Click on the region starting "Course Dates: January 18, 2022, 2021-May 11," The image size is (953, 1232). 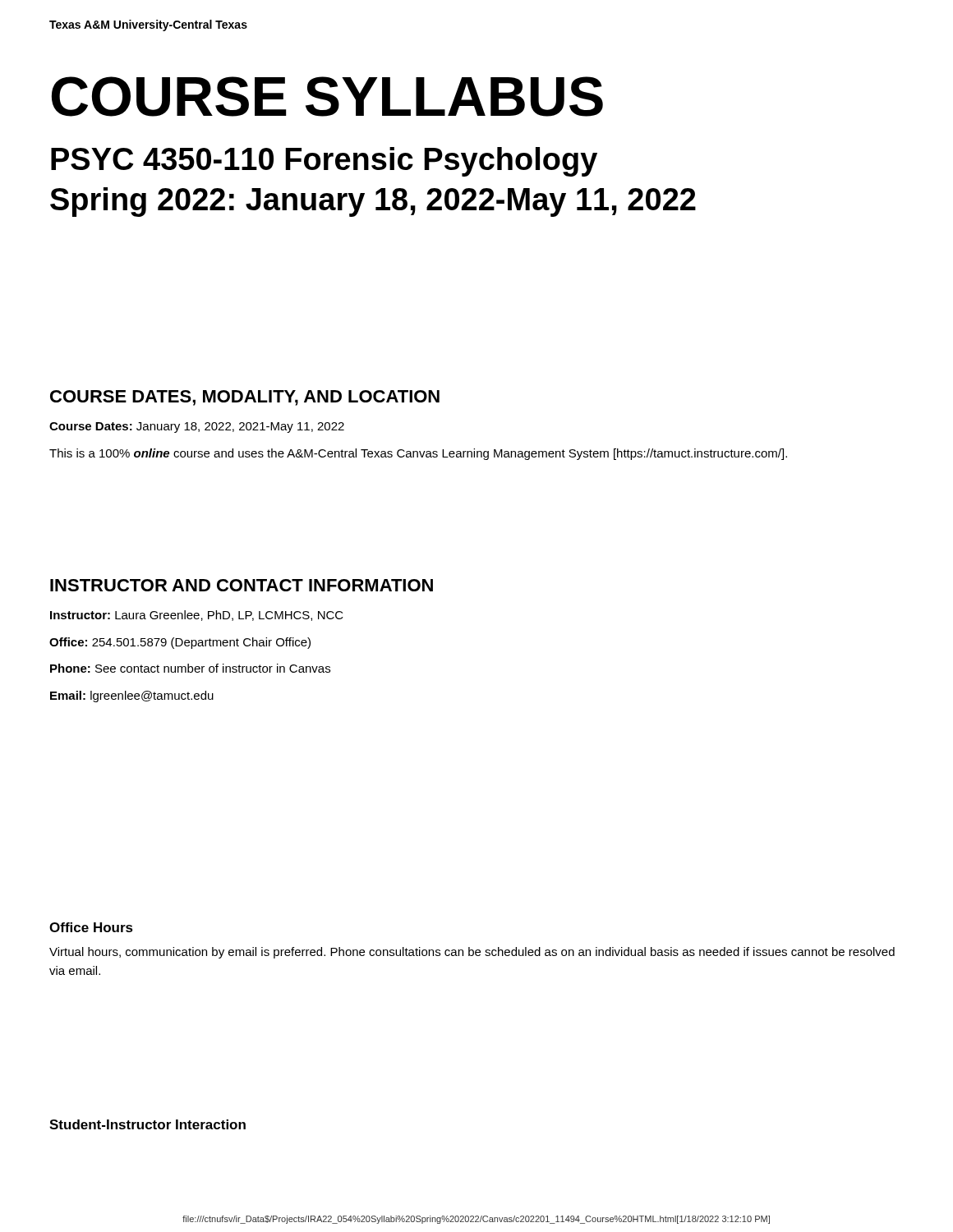(197, 426)
